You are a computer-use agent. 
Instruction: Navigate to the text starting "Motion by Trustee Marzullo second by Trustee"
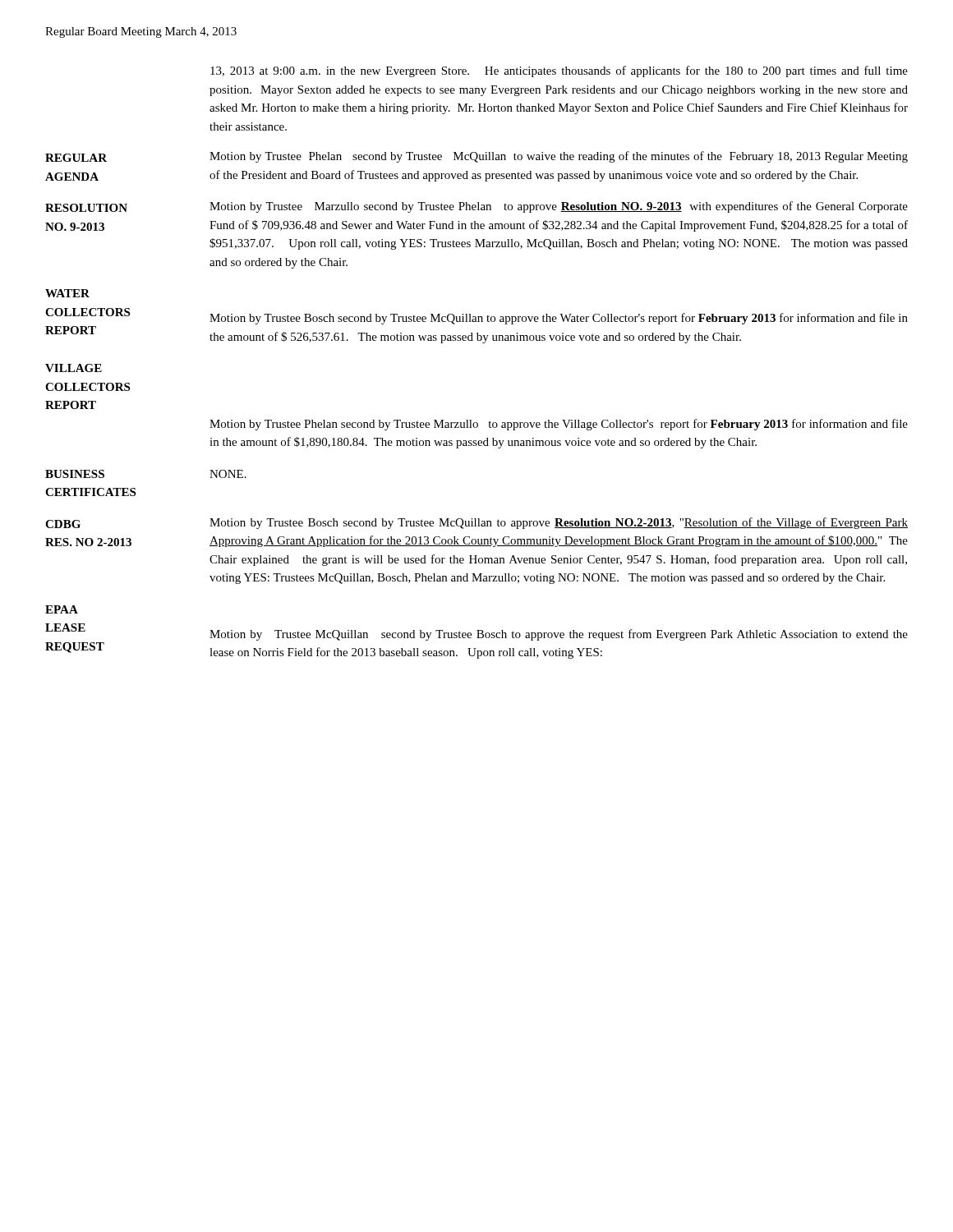(x=559, y=234)
